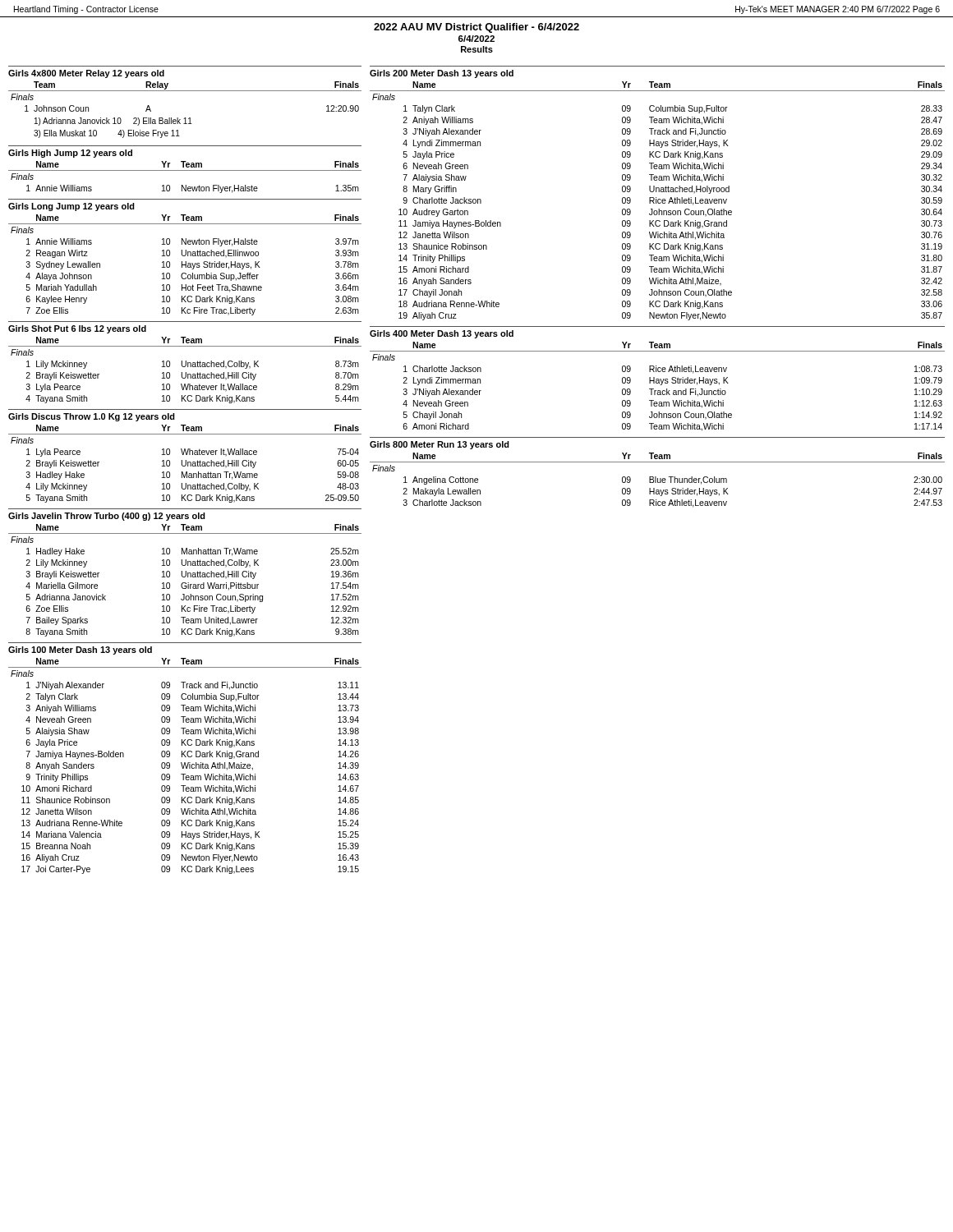Click where it says "Girls 200 Meter Dash 13 years old"

click(x=442, y=73)
